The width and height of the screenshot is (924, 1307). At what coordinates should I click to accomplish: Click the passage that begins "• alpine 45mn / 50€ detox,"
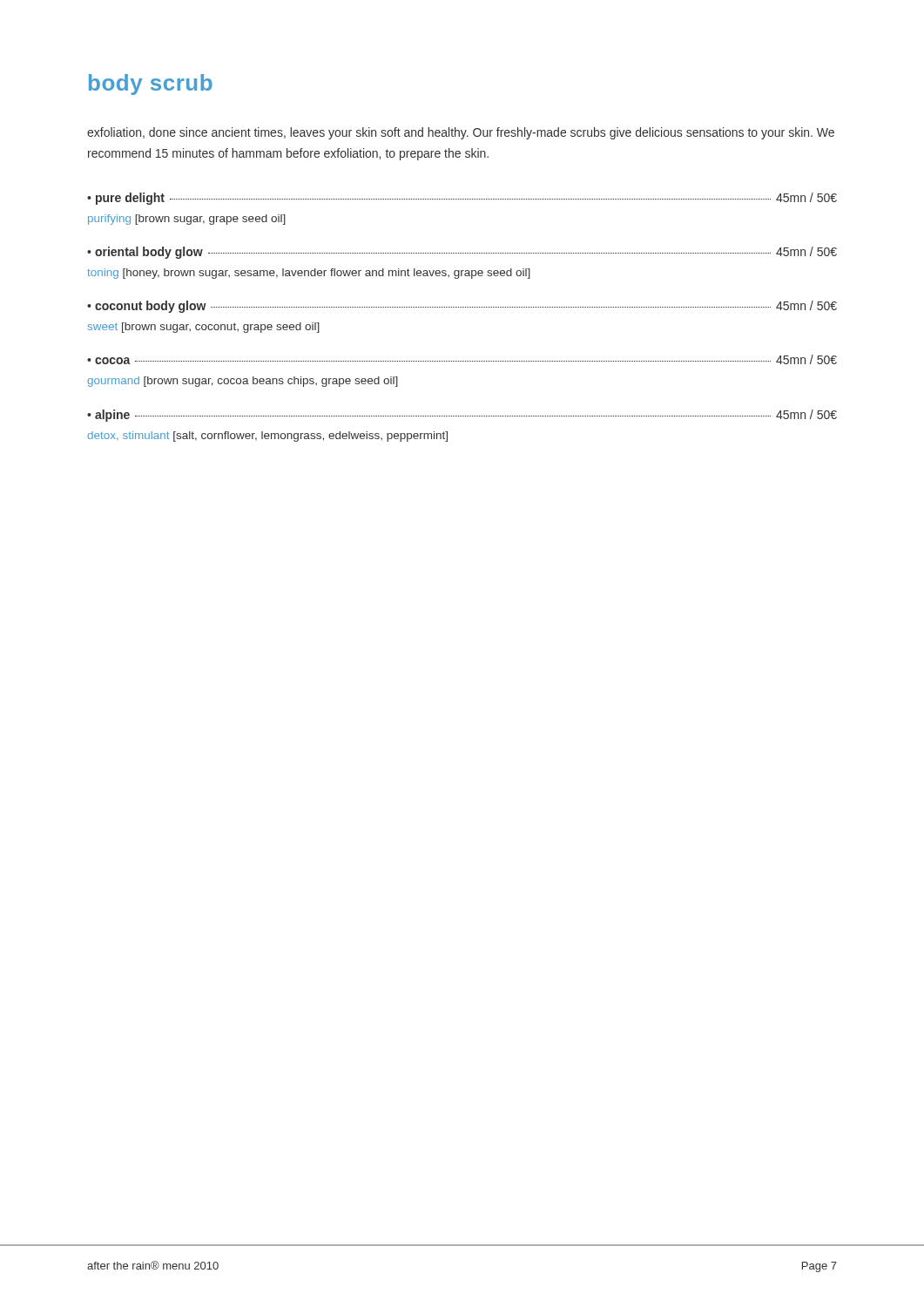click(462, 426)
